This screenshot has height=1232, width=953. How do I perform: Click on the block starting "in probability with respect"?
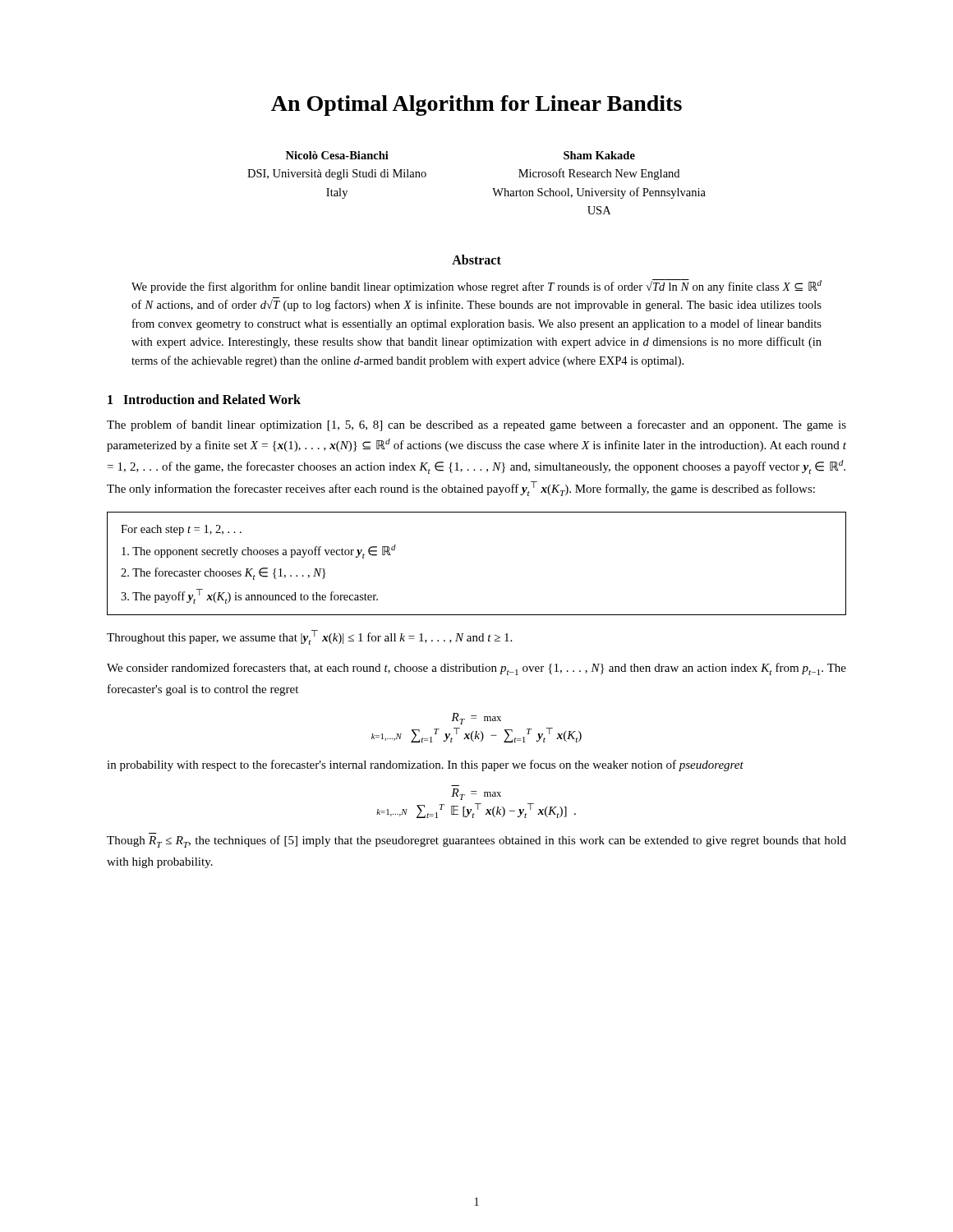[x=425, y=765]
